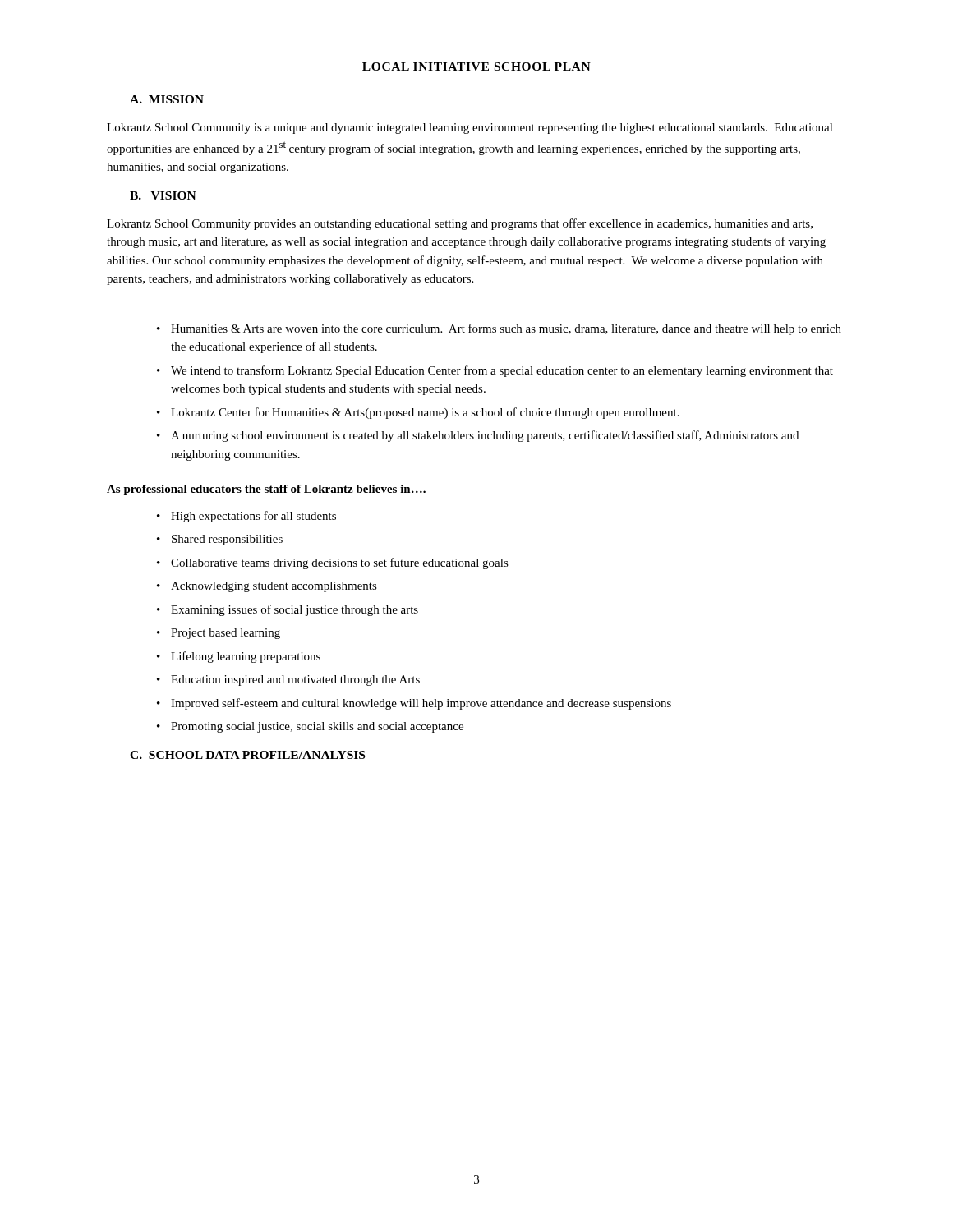Point to the block beginning "Lokrantz School Community provides an"
The image size is (953, 1232).
click(466, 251)
